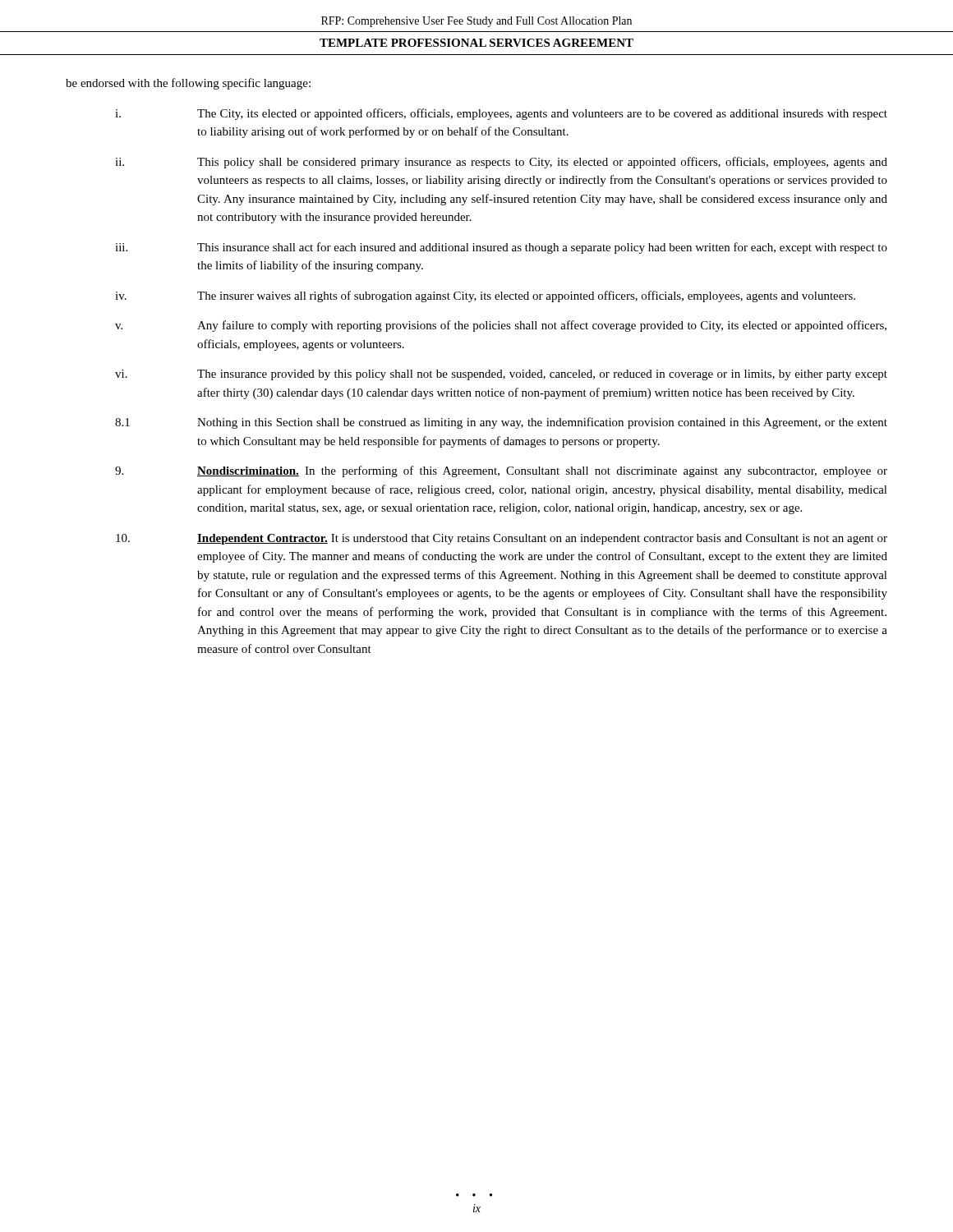Find the list item that says "v. Any failure to comply"
953x1232 pixels.
tap(476, 335)
